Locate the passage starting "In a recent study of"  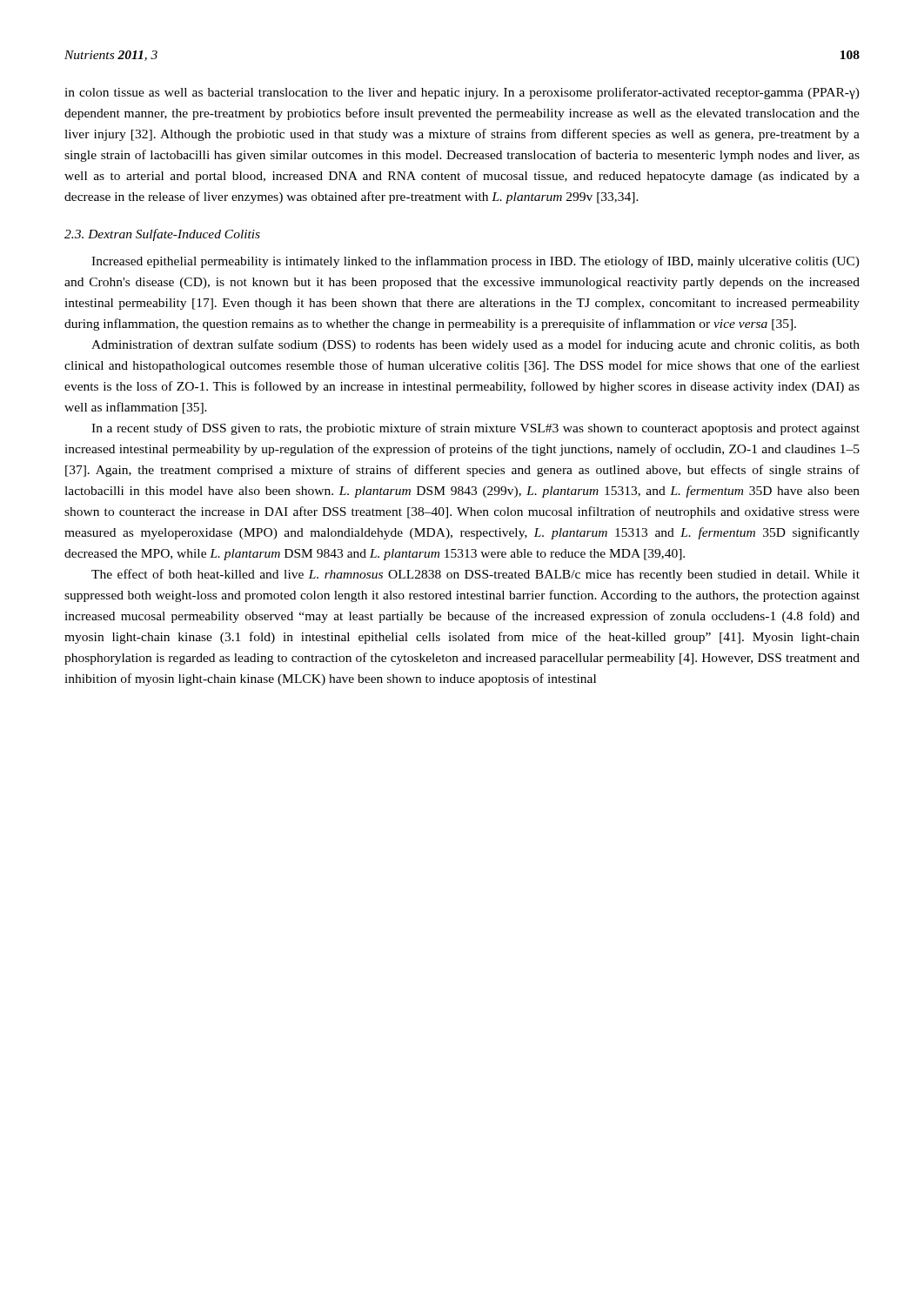point(462,490)
